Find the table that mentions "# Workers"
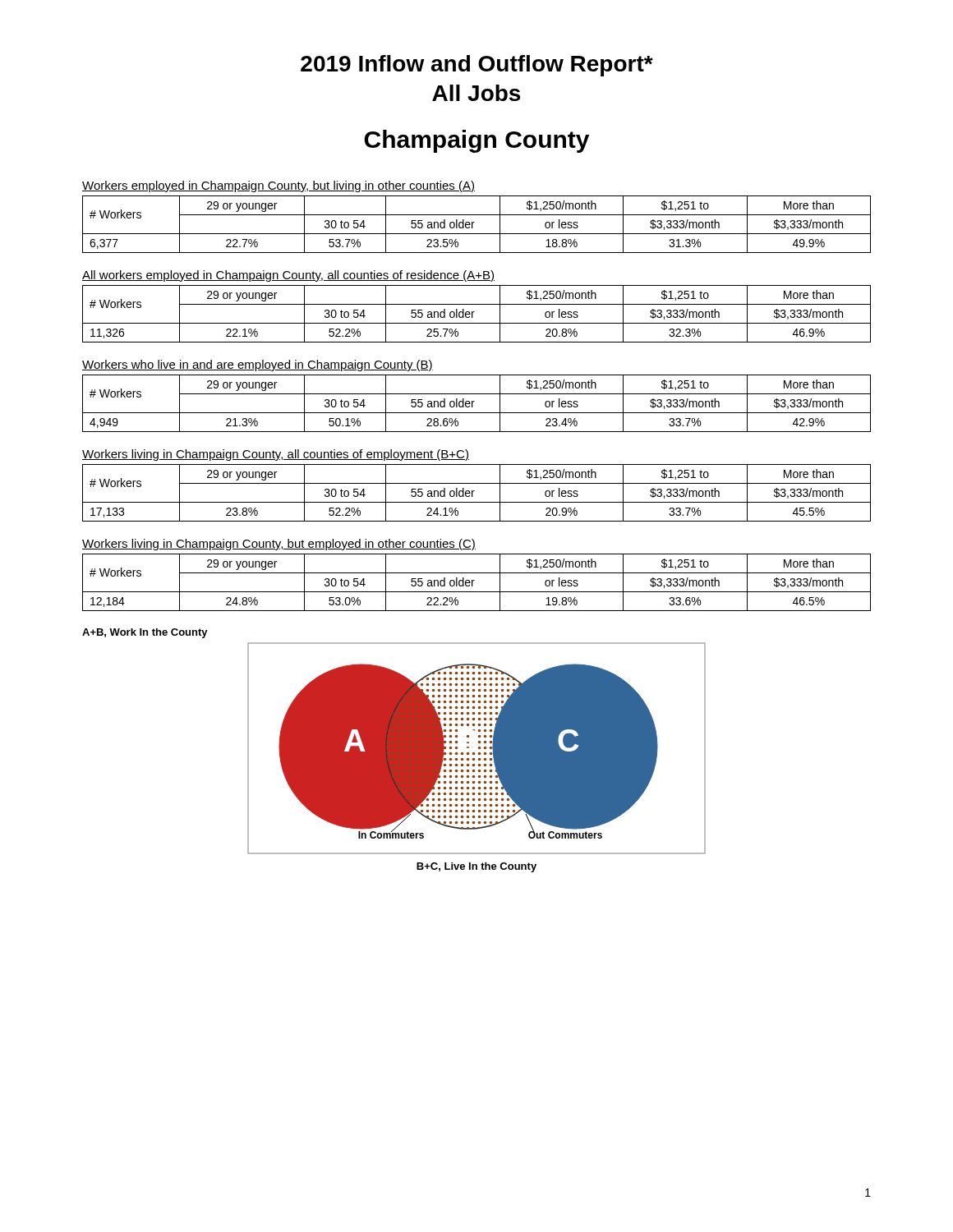 tap(476, 314)
